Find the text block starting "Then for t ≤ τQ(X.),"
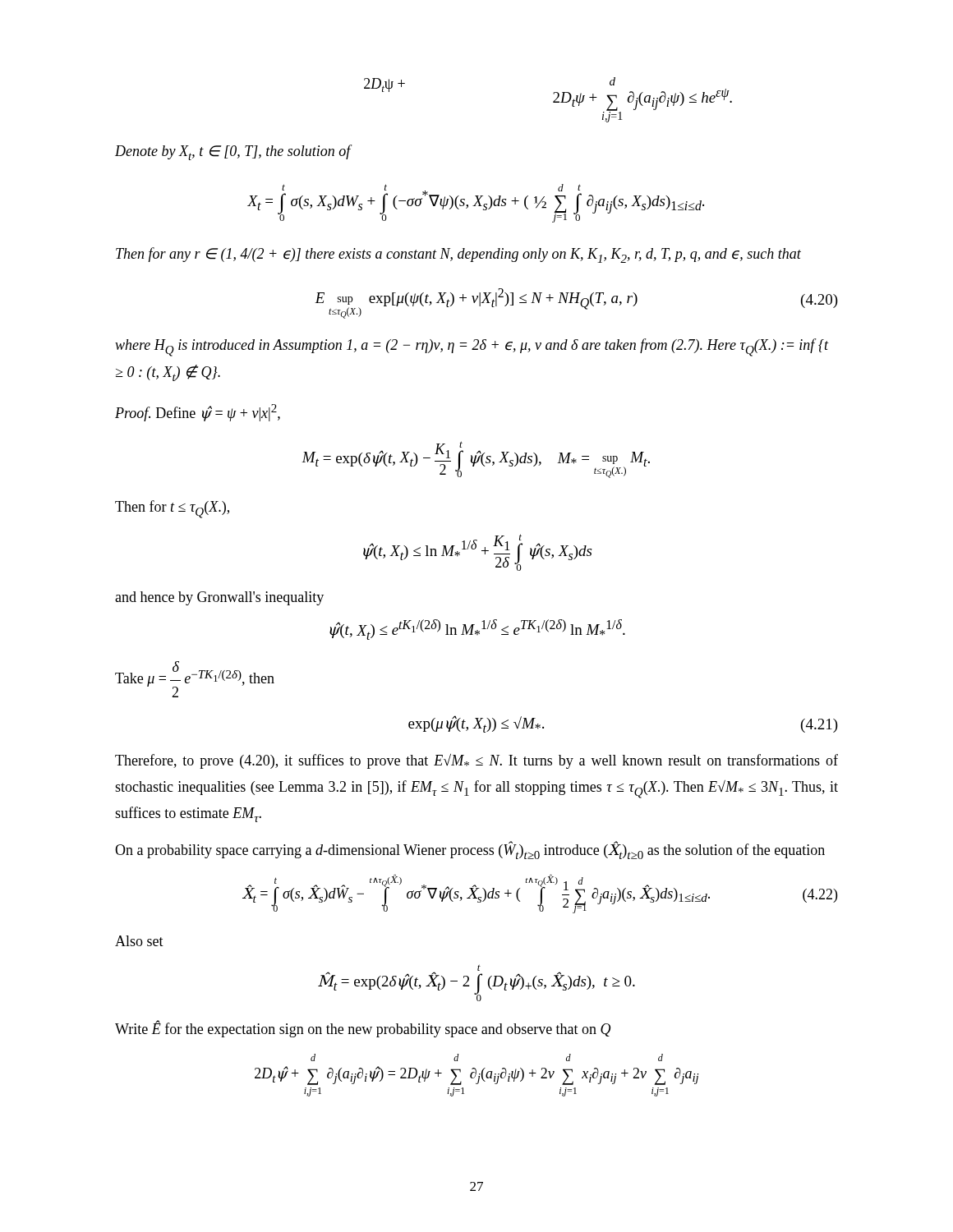 (x=173, y=509)
